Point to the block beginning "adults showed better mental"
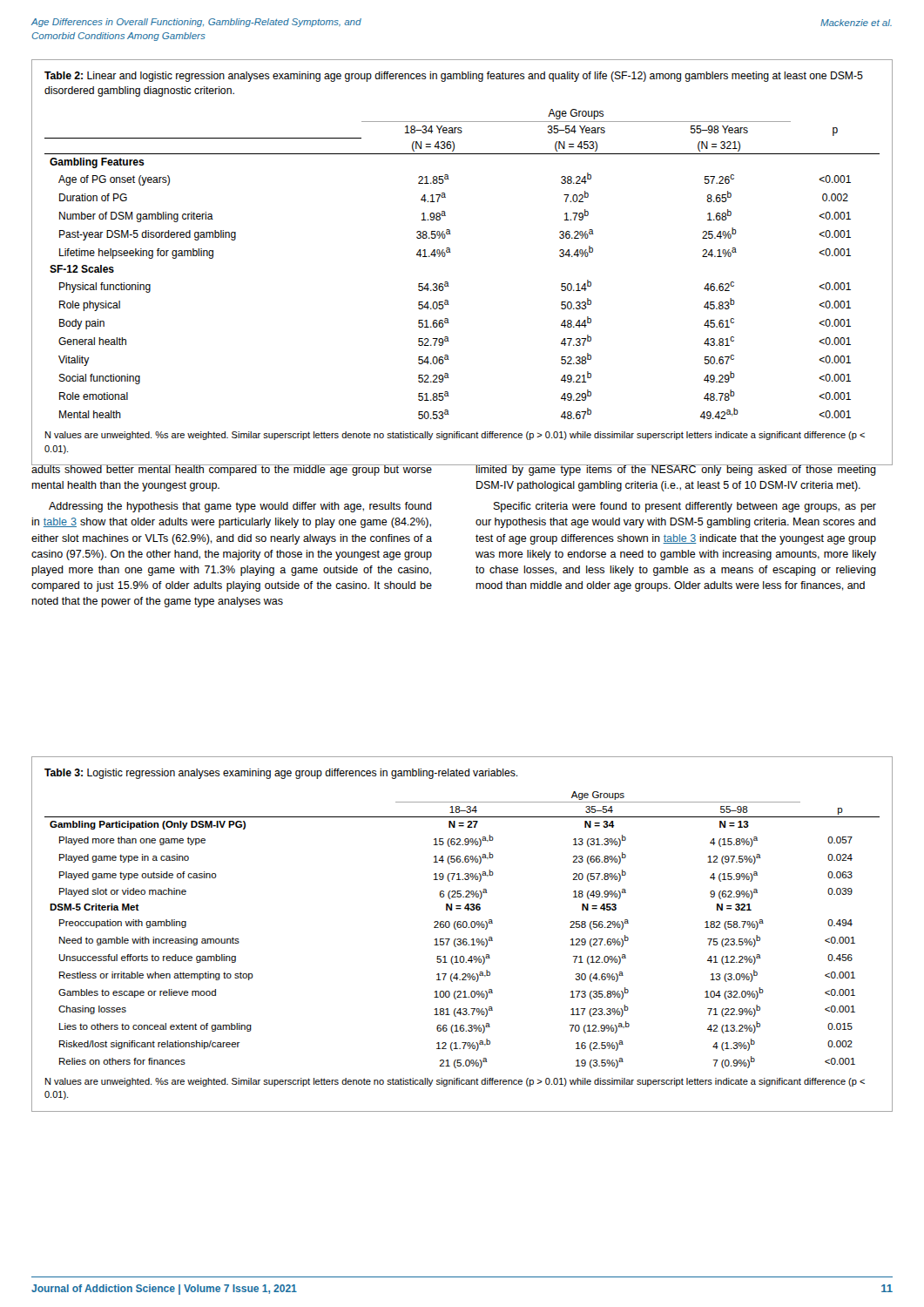This screenshot has width=924, height=1307. coord(232,478)
